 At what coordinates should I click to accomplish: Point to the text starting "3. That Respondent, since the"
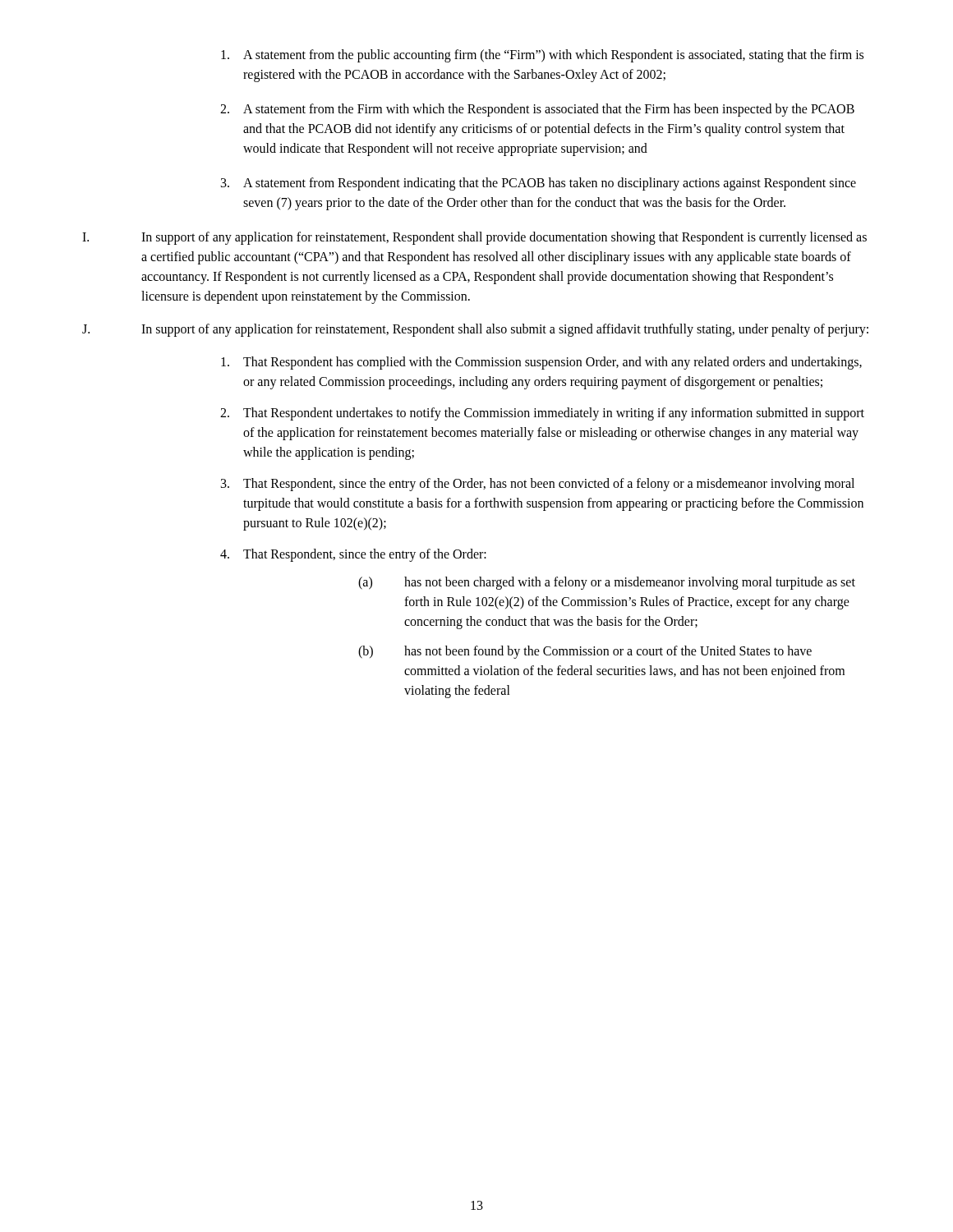526,504
